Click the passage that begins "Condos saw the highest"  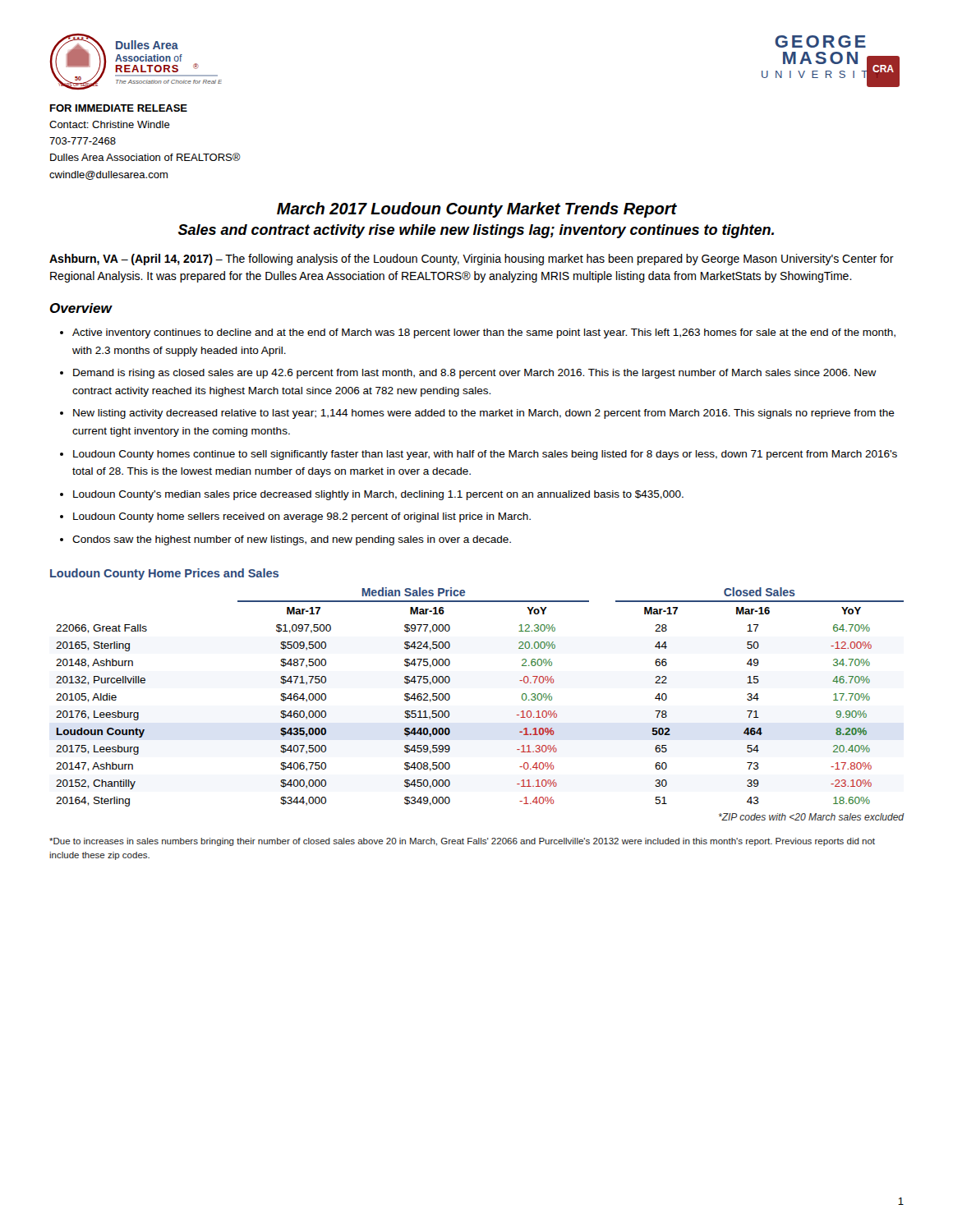292,539
